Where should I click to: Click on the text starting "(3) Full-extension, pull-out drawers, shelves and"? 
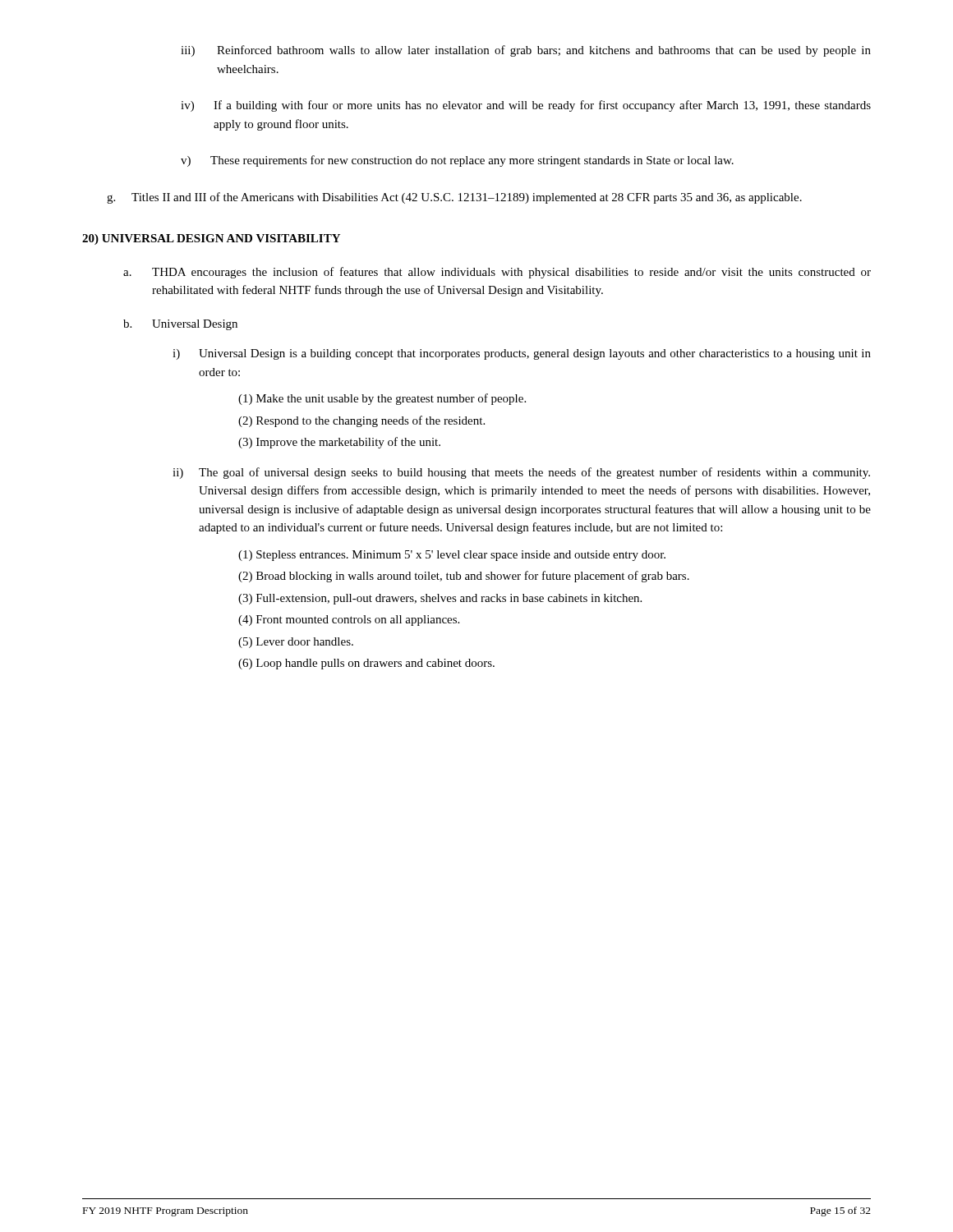tap(441, 598)
